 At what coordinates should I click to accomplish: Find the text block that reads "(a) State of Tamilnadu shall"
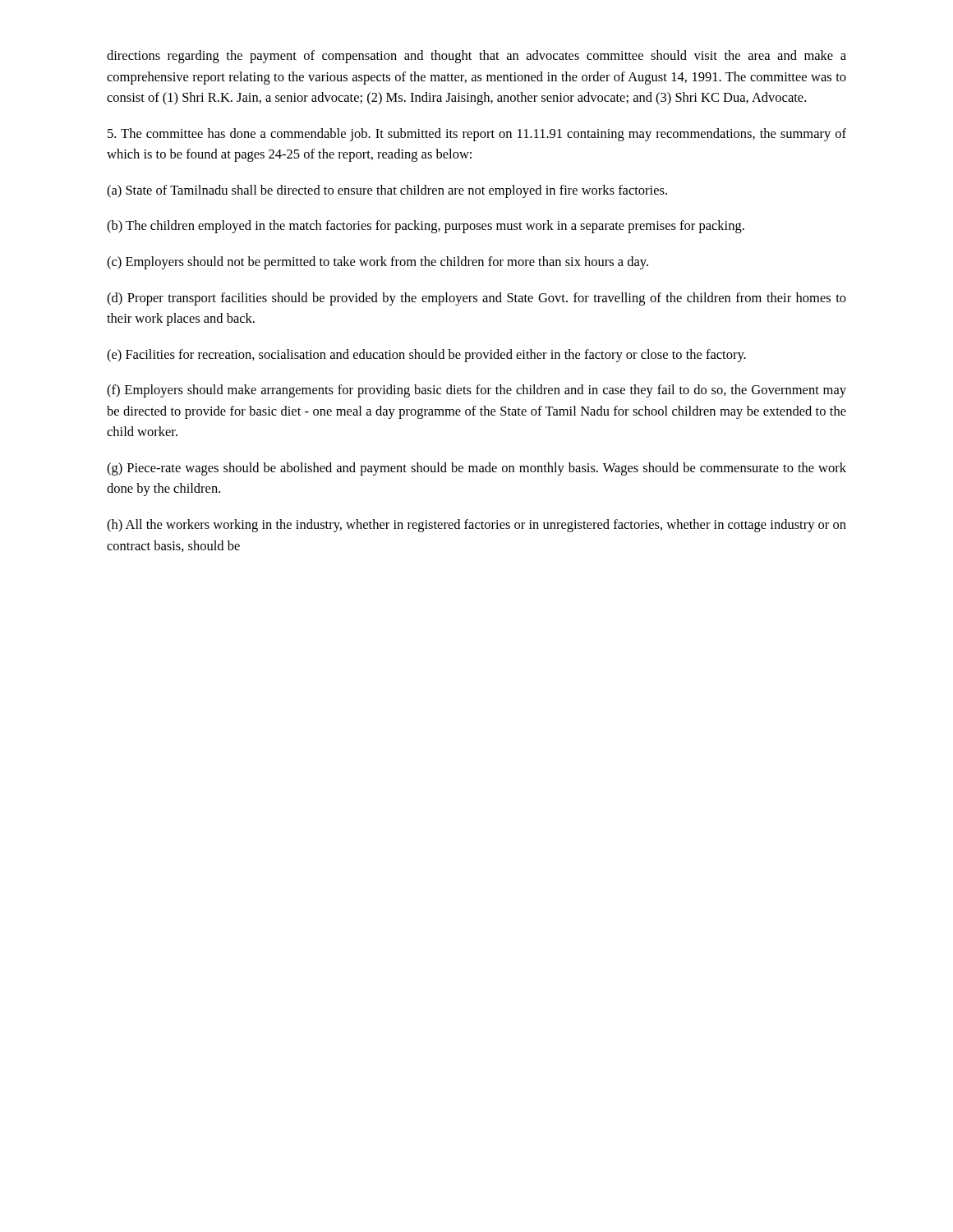387,190
